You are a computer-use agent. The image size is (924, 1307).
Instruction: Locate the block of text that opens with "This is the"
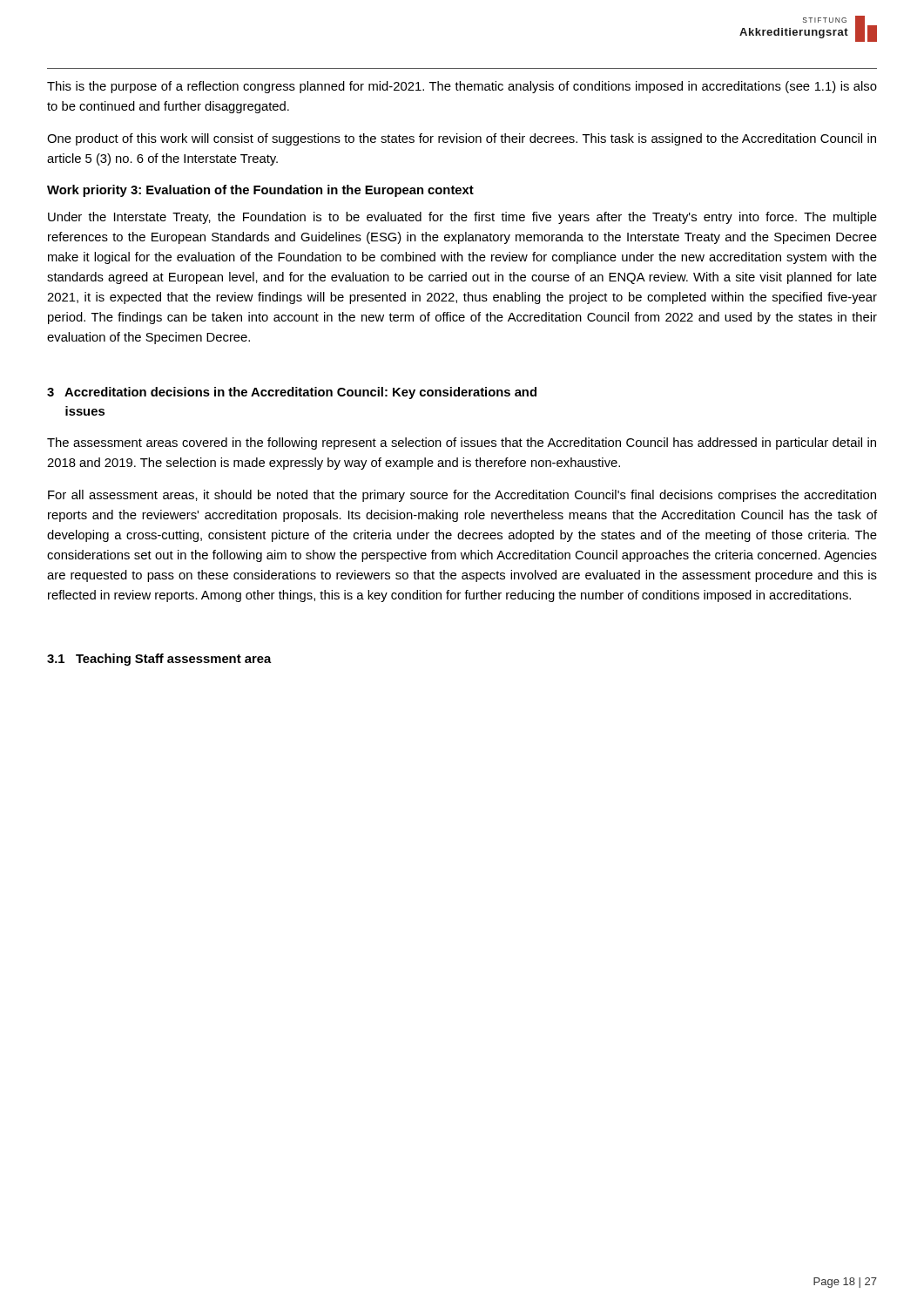point(462,96)
